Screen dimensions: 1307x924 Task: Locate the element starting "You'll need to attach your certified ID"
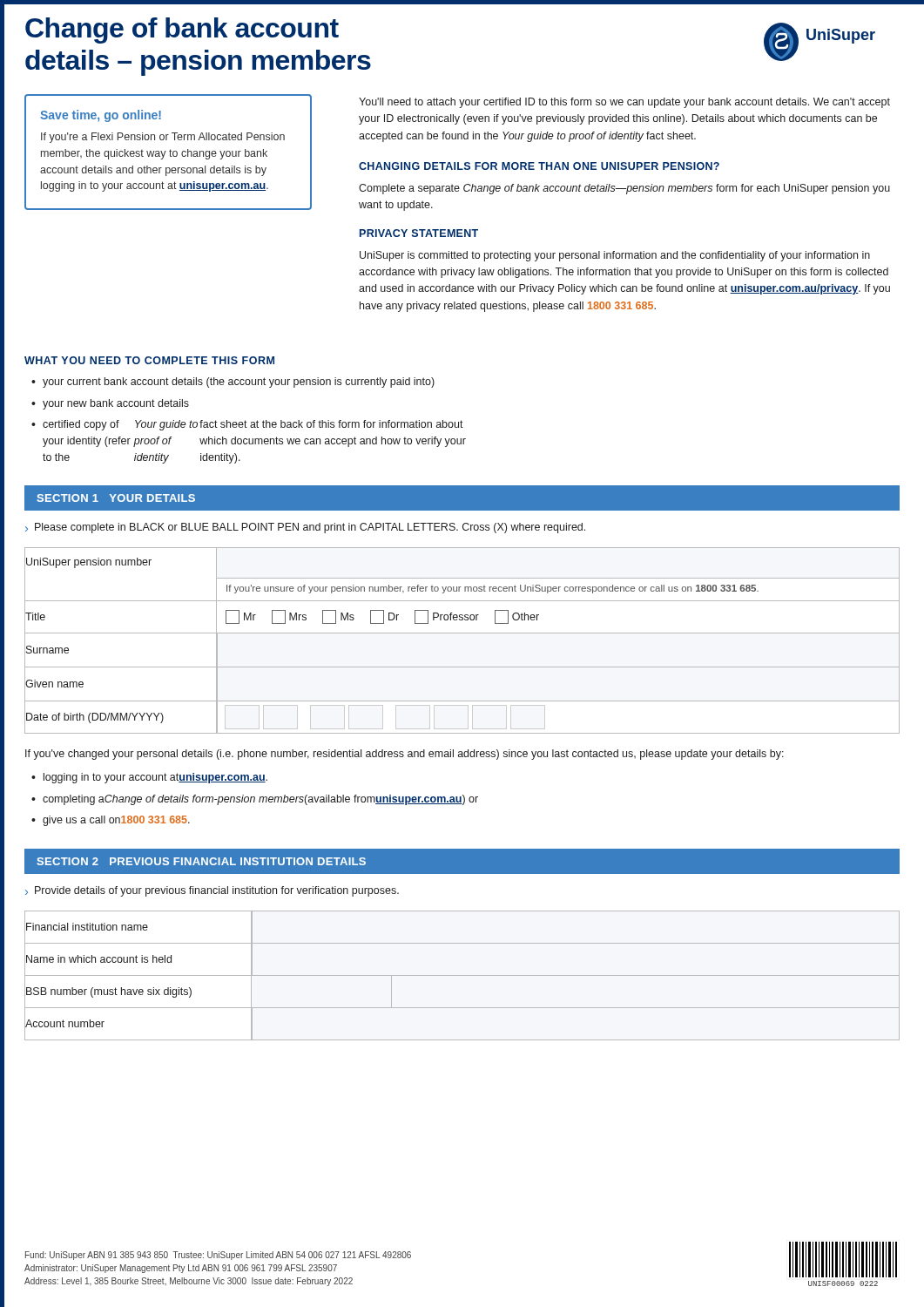(x=629, y=205)
